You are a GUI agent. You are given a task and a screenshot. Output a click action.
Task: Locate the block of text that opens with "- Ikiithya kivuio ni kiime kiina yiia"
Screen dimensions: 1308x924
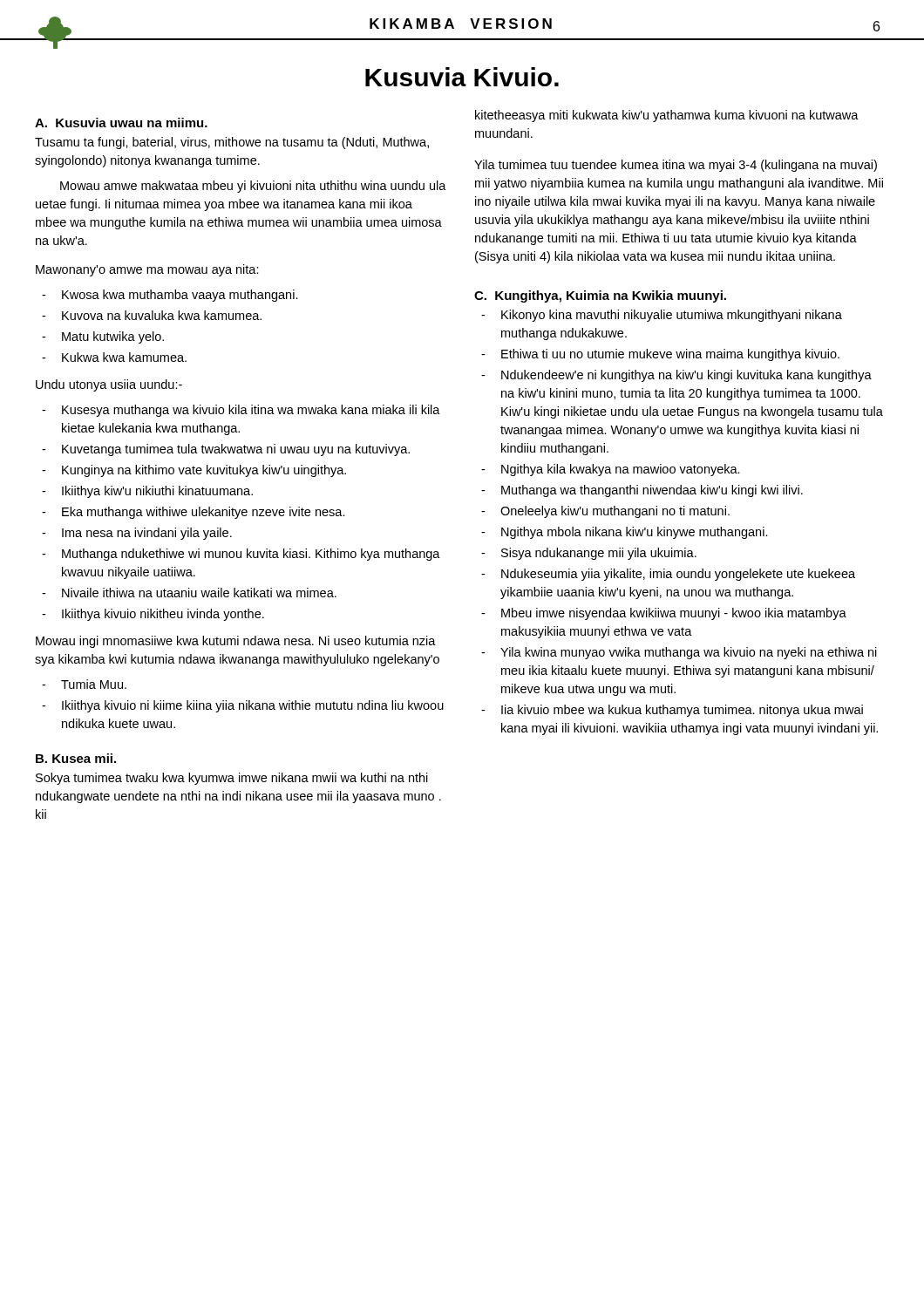click(244, 715)
